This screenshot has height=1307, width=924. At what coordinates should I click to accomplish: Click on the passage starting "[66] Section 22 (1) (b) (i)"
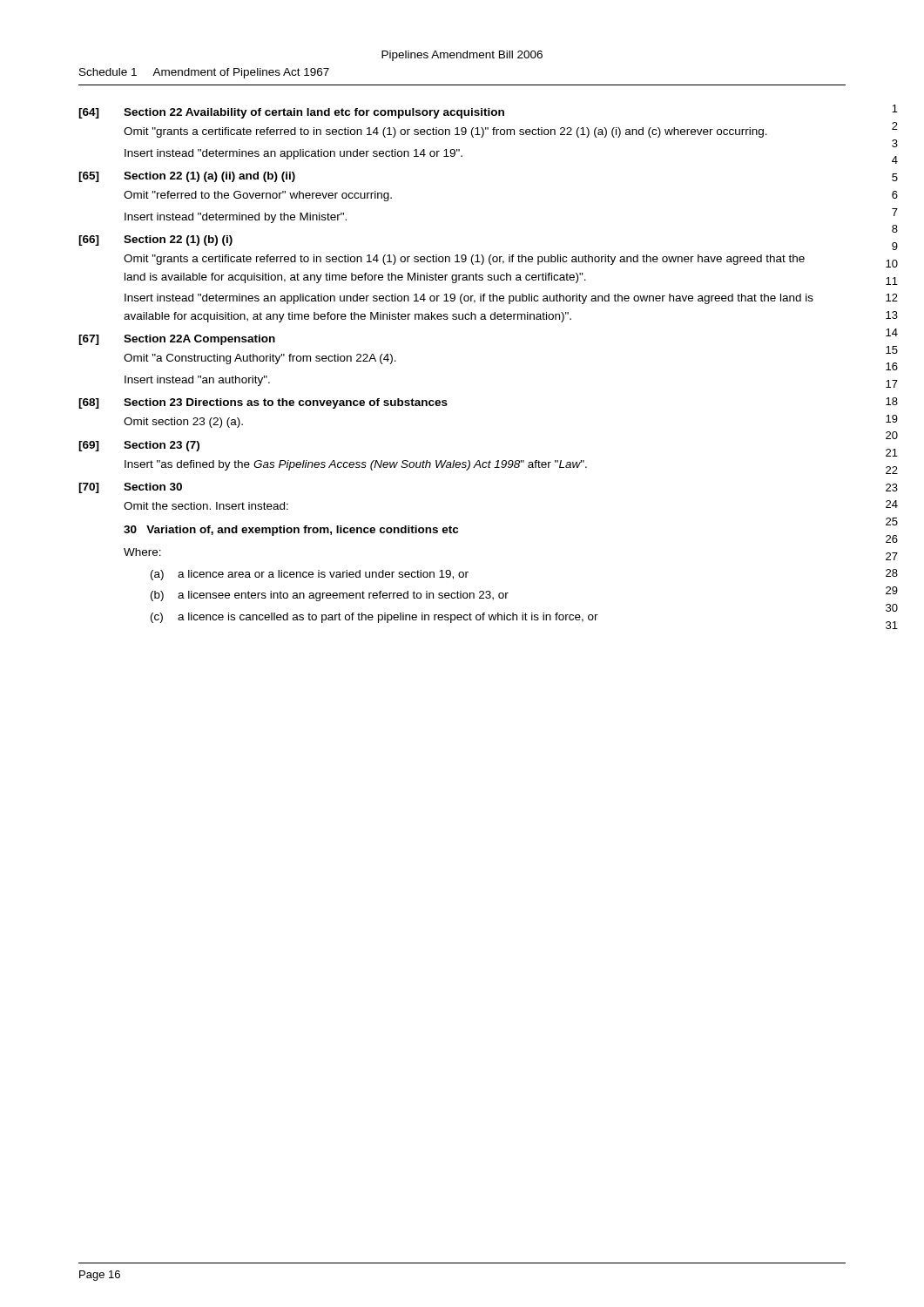[x=156, y=239]
